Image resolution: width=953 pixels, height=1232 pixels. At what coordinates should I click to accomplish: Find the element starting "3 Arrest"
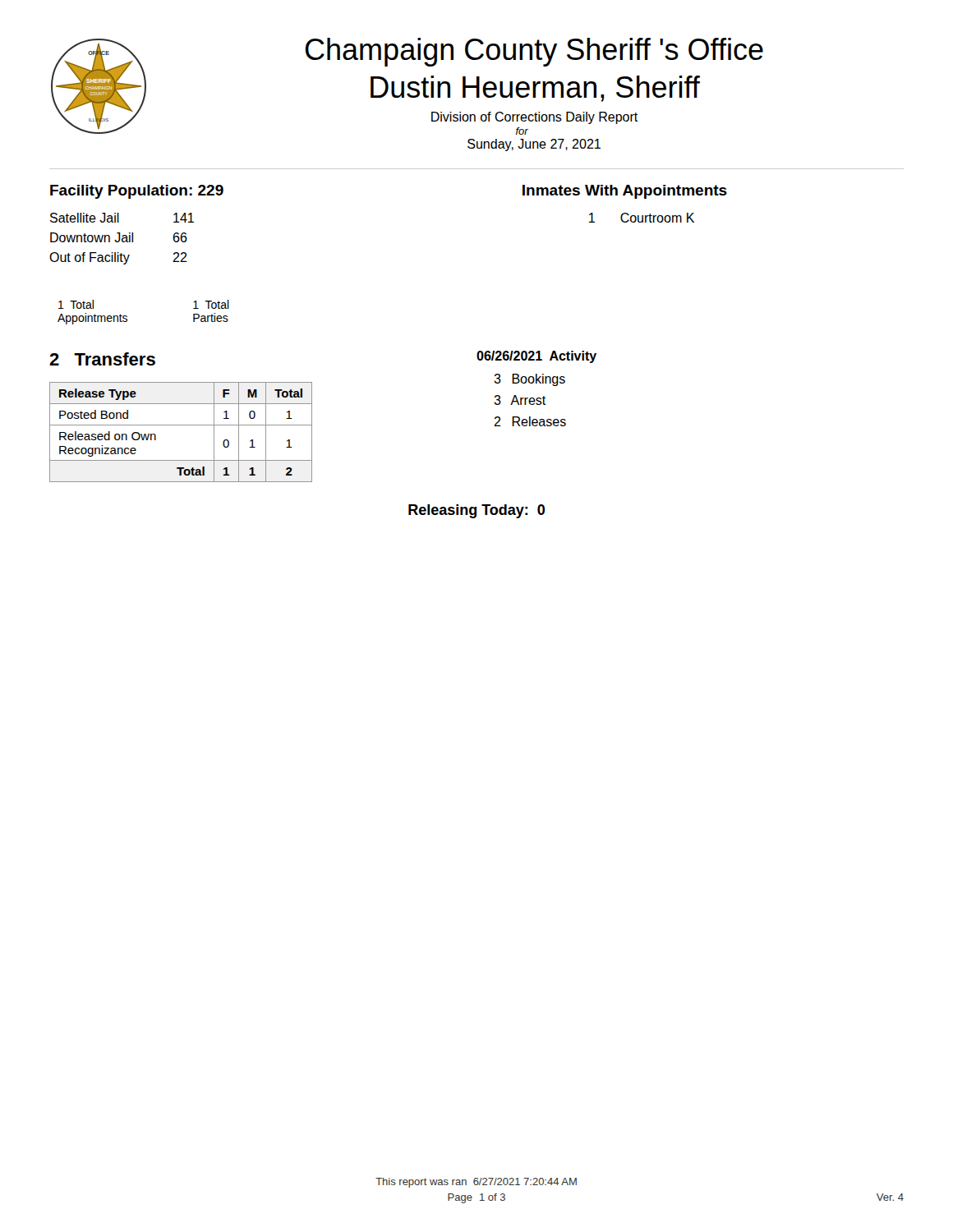pos(511,401)
